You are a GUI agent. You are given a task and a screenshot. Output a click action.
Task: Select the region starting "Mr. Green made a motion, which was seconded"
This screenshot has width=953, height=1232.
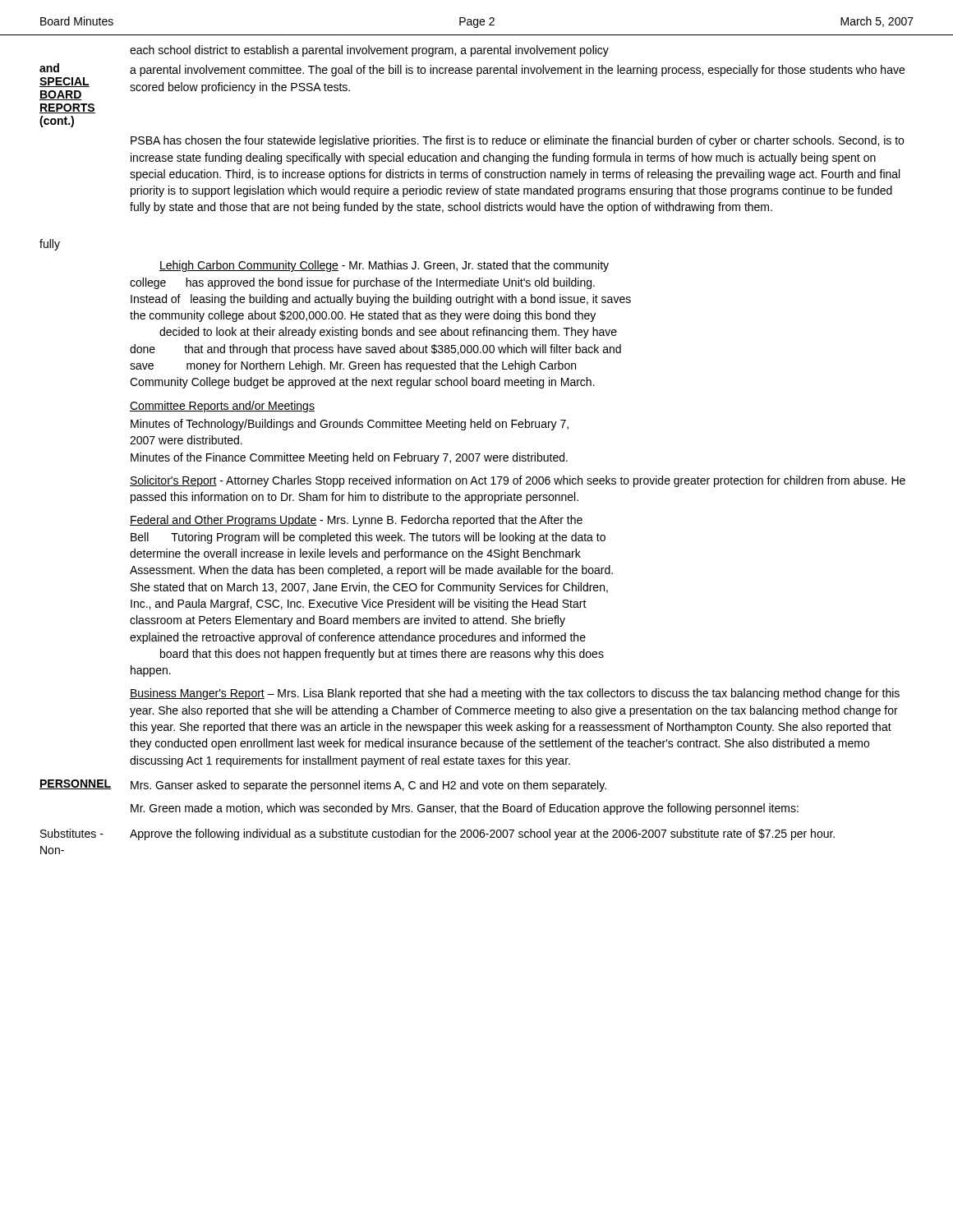[464, 808]
